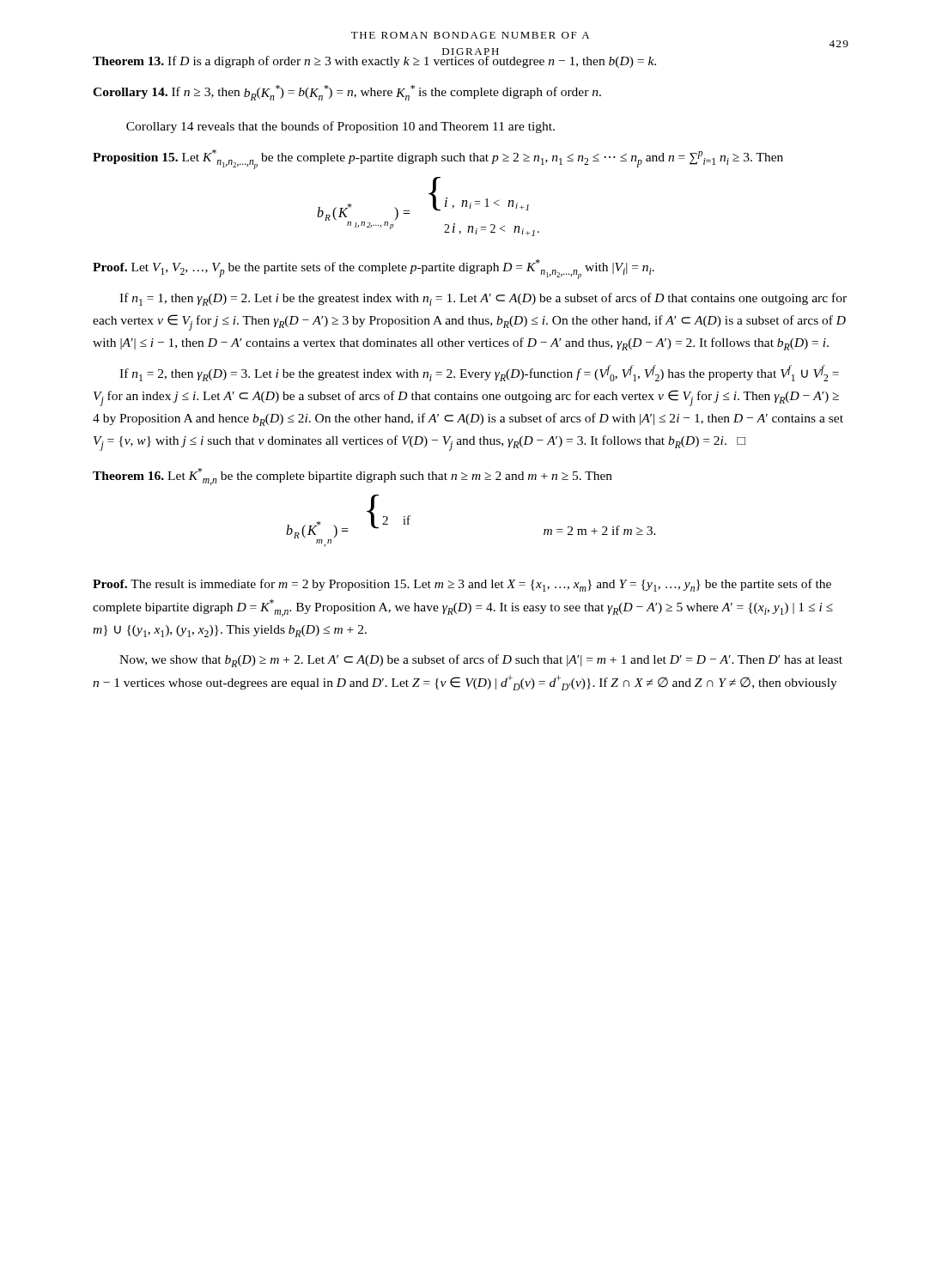
Task: Navigate to the element starting "Now, we show that bR(D) ≥ m"
Action: coord(468,673)
